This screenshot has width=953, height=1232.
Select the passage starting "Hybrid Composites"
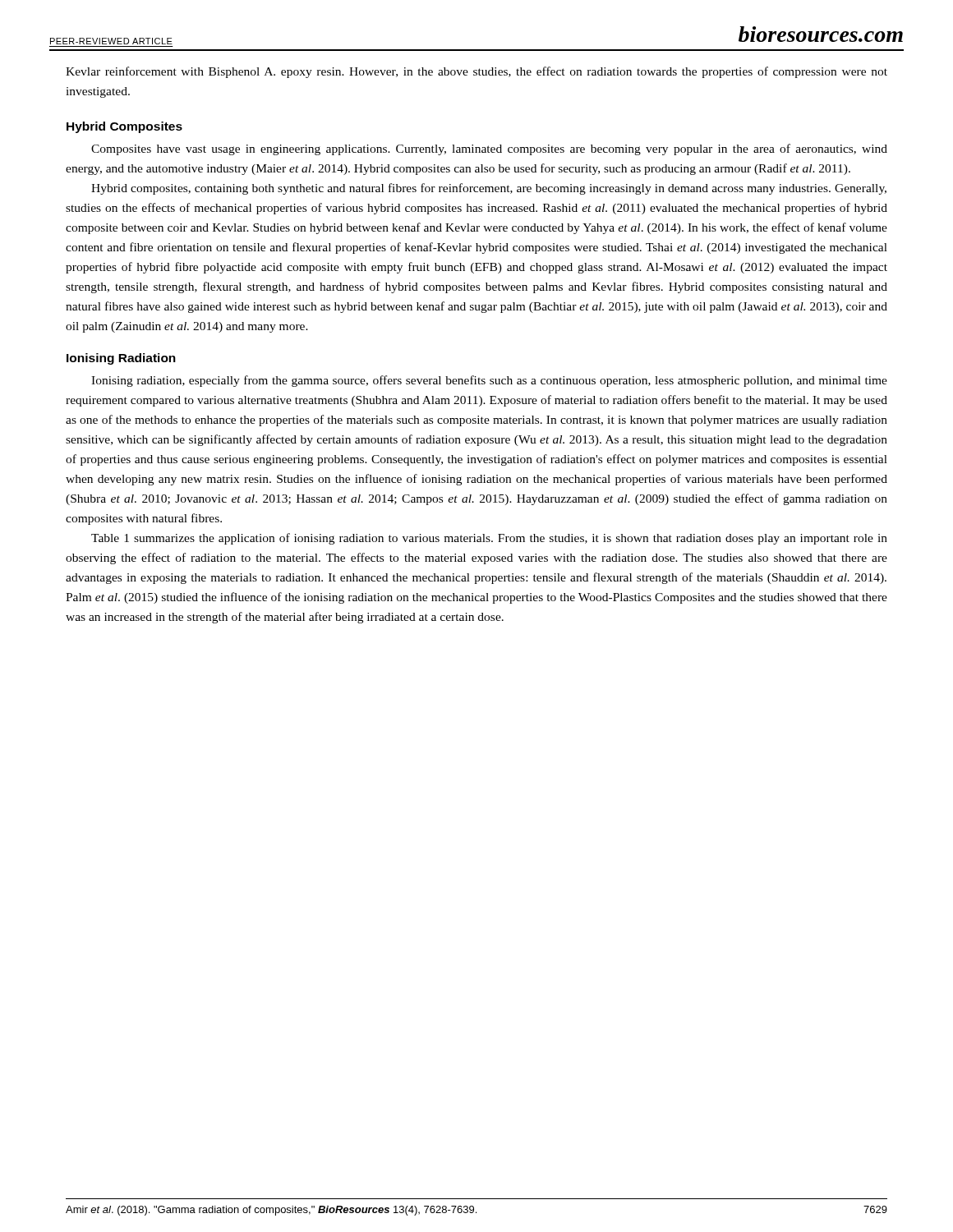coord(124,126)
